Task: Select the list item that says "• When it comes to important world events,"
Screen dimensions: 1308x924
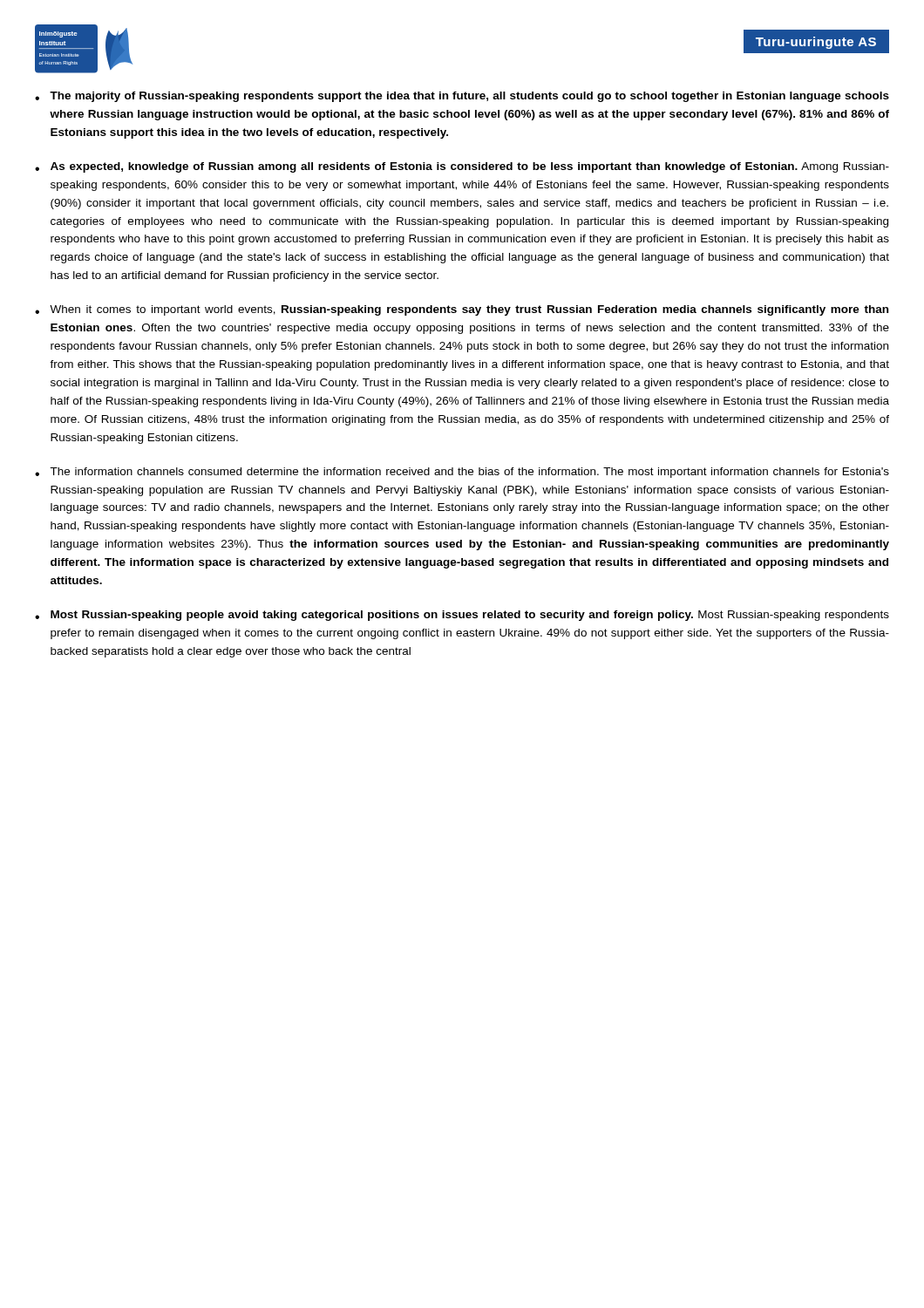Action: [462, 374]
